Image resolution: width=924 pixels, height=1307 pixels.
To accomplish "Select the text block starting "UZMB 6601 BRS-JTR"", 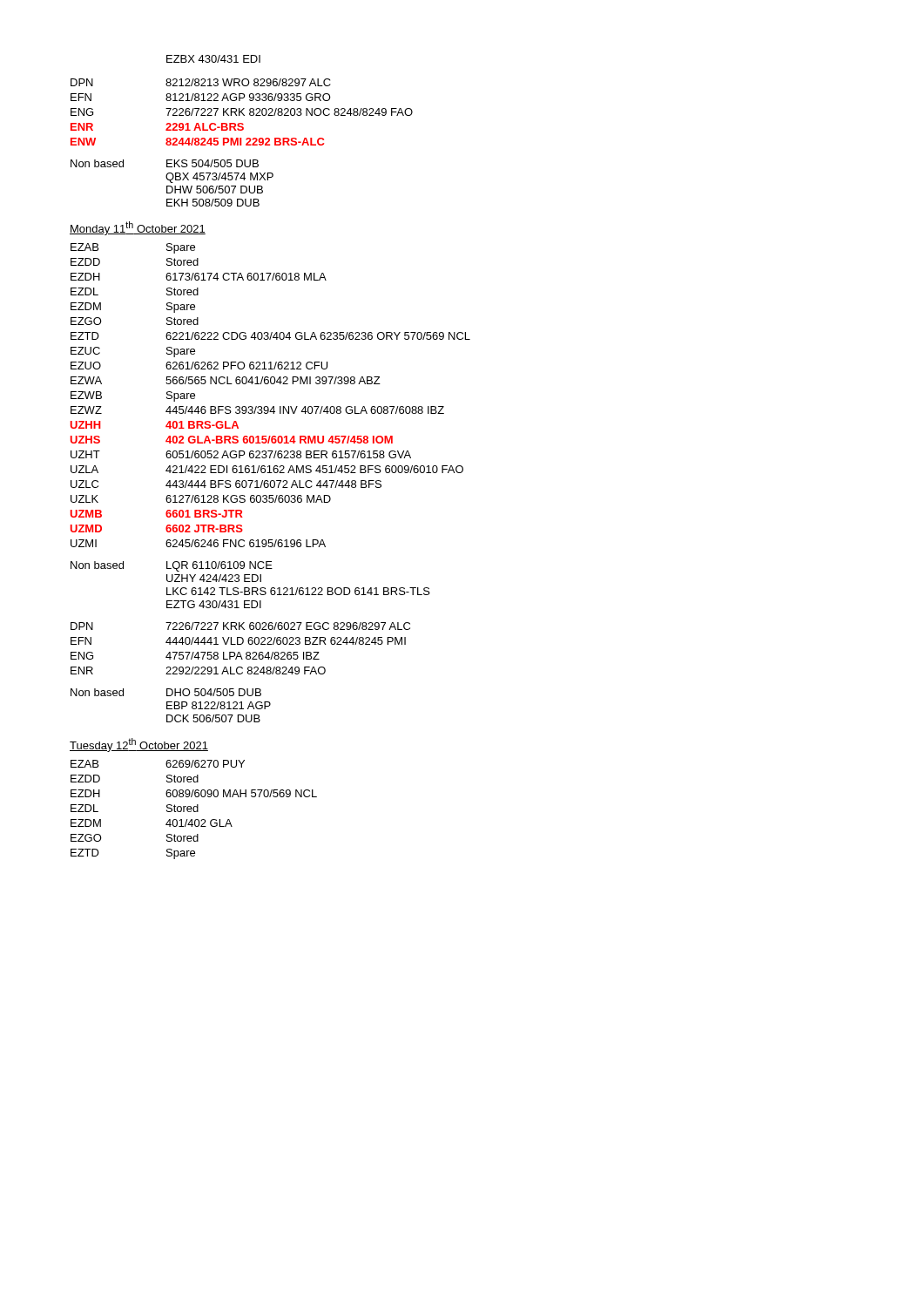I will click(x=156, y=514).
